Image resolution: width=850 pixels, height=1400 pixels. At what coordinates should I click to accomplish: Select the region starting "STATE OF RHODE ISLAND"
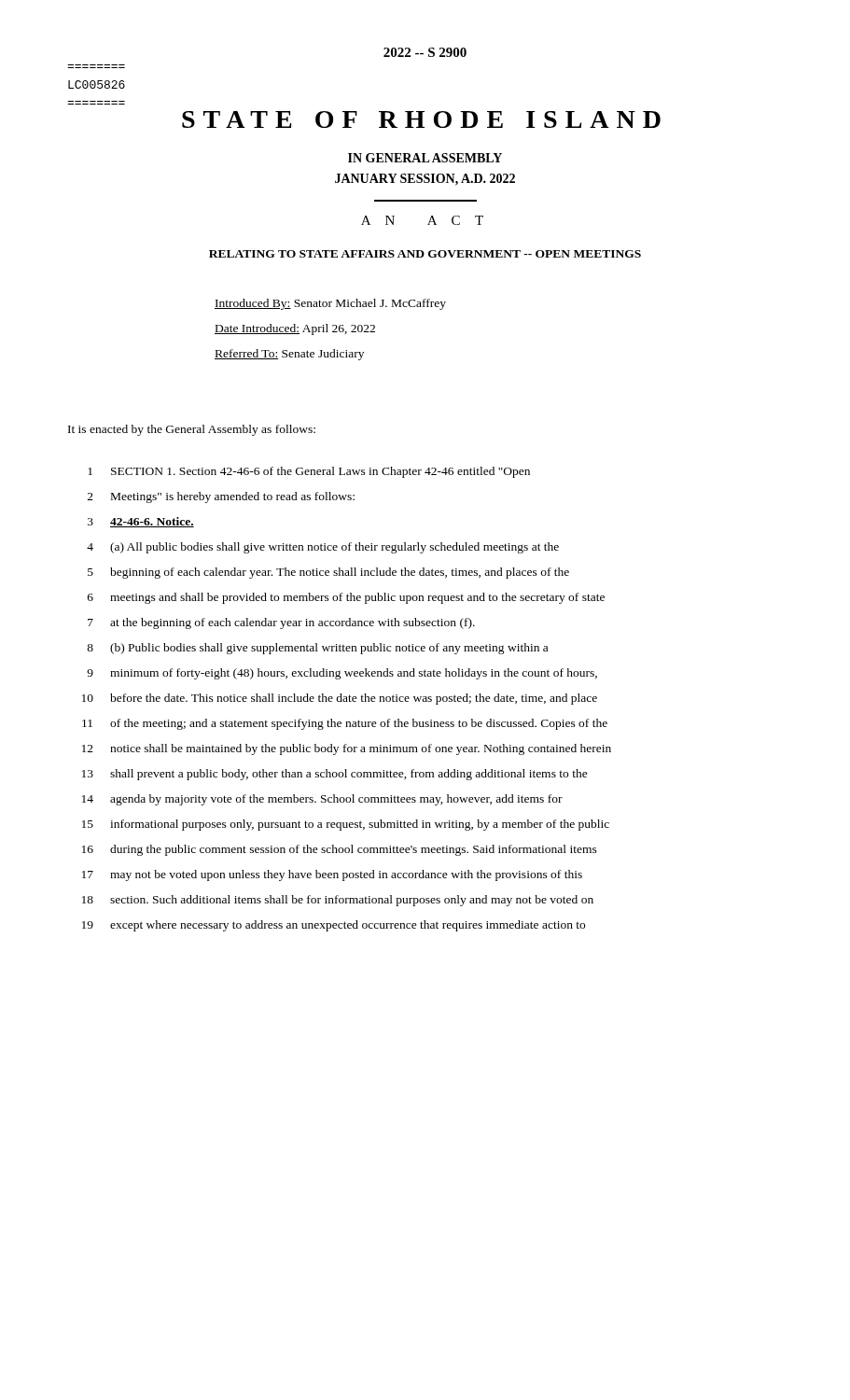click(425, 119)
